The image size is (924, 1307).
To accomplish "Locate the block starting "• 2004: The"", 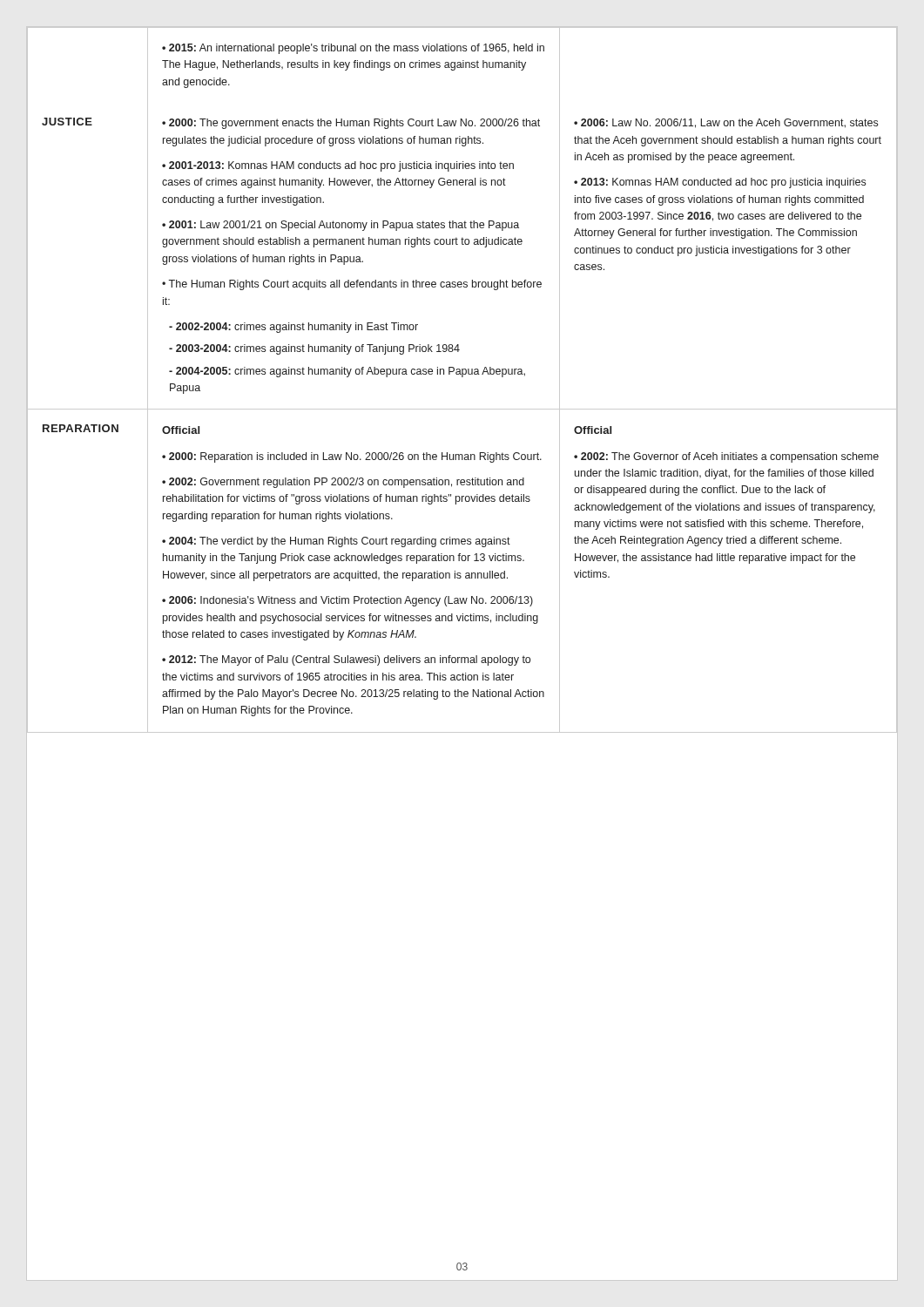I will click(343, 558).
